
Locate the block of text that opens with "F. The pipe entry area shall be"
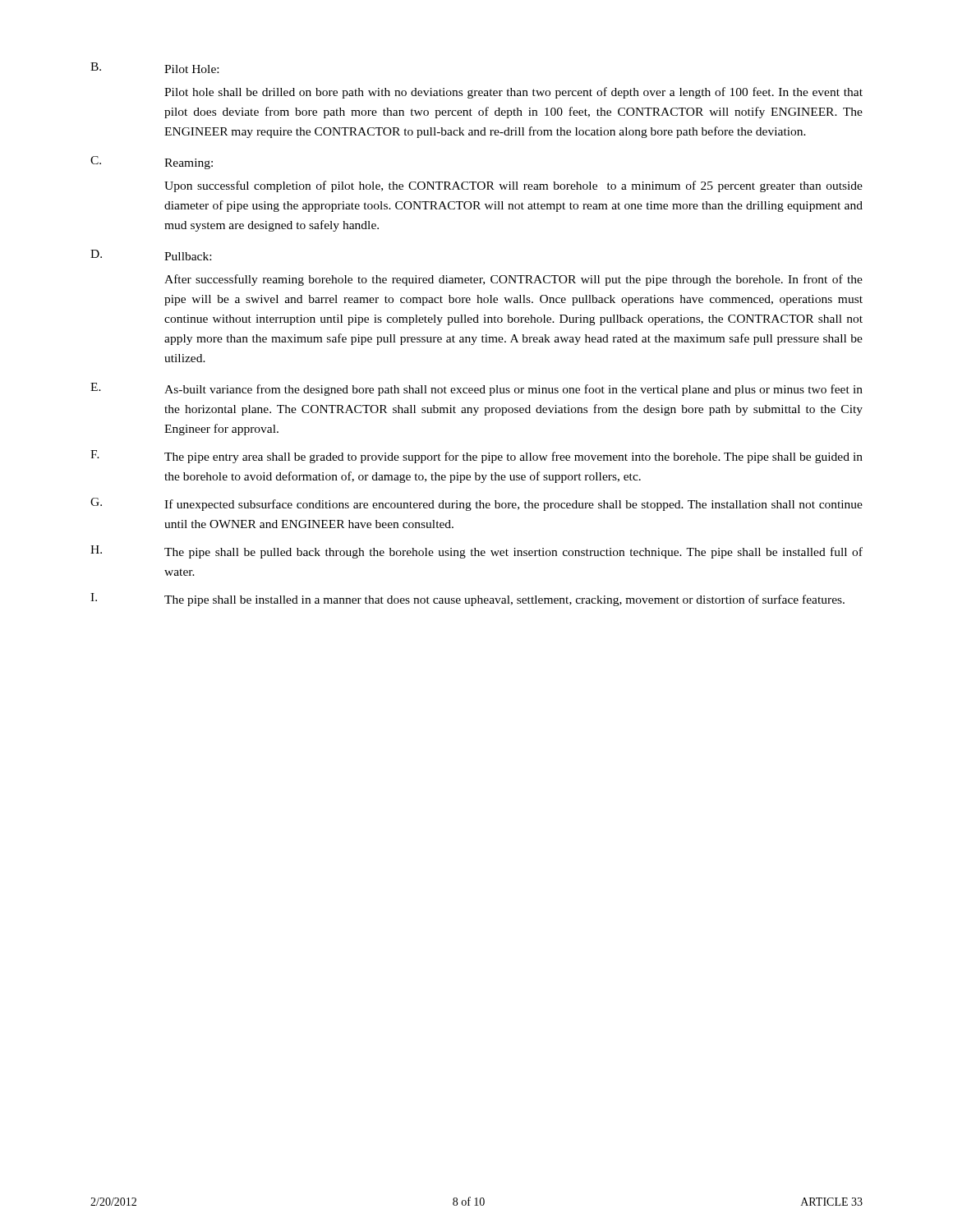pyautogui.click(x=476, y=467)
